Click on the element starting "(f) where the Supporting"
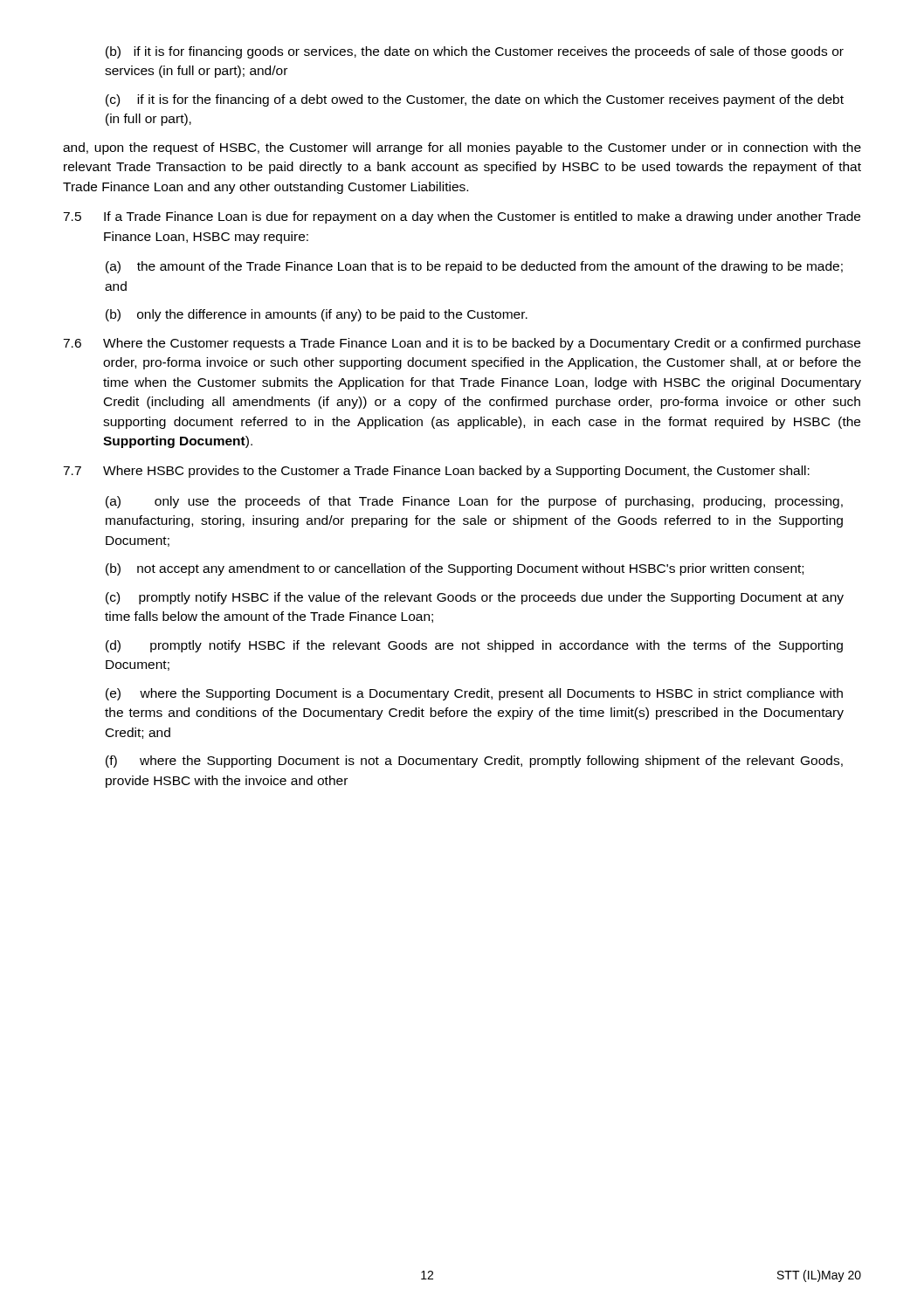Viewport: 924px width, 1310px height. click(474, 770)
